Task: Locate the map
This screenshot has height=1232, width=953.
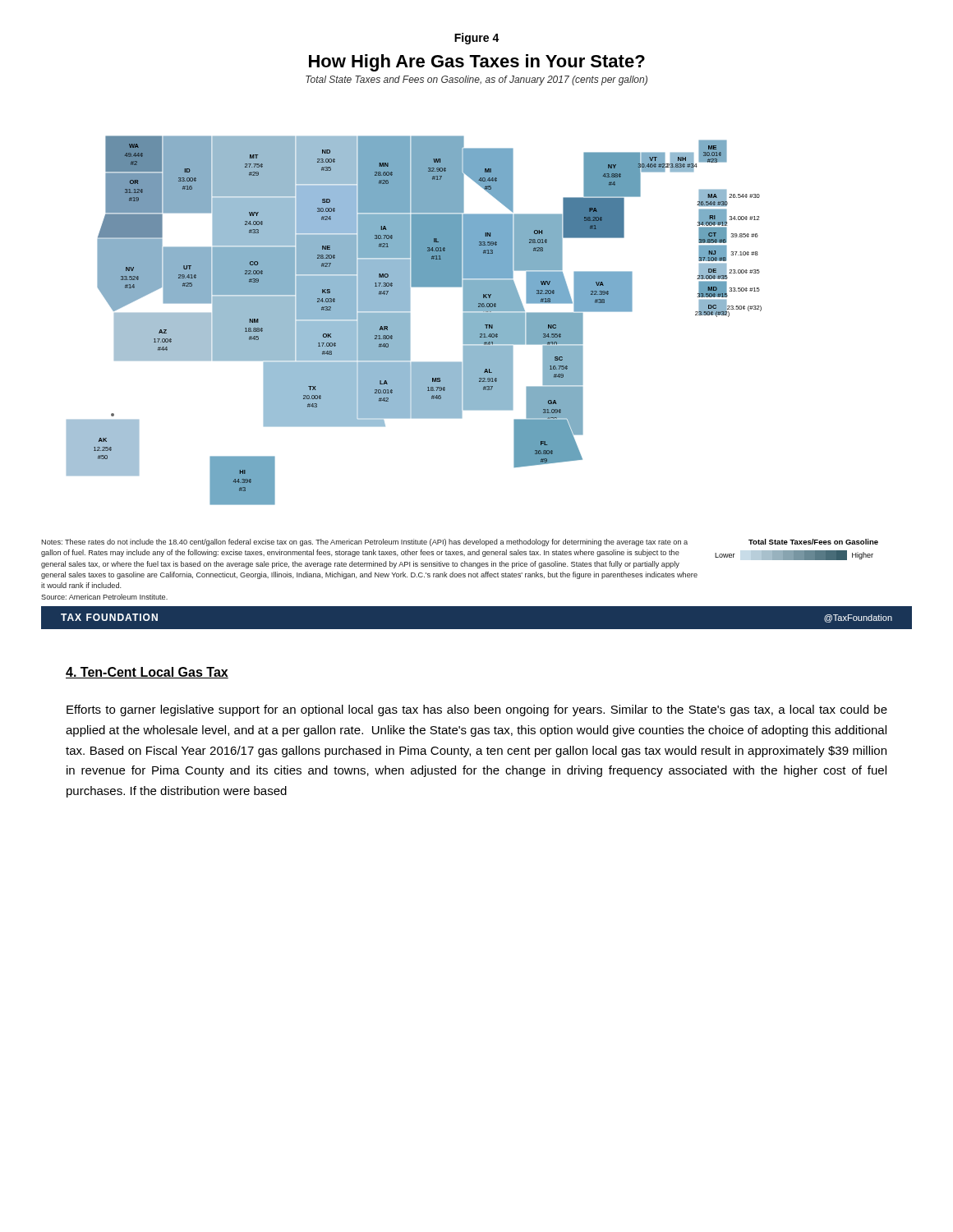Action: pyautogui.click(x=476, y=312)
